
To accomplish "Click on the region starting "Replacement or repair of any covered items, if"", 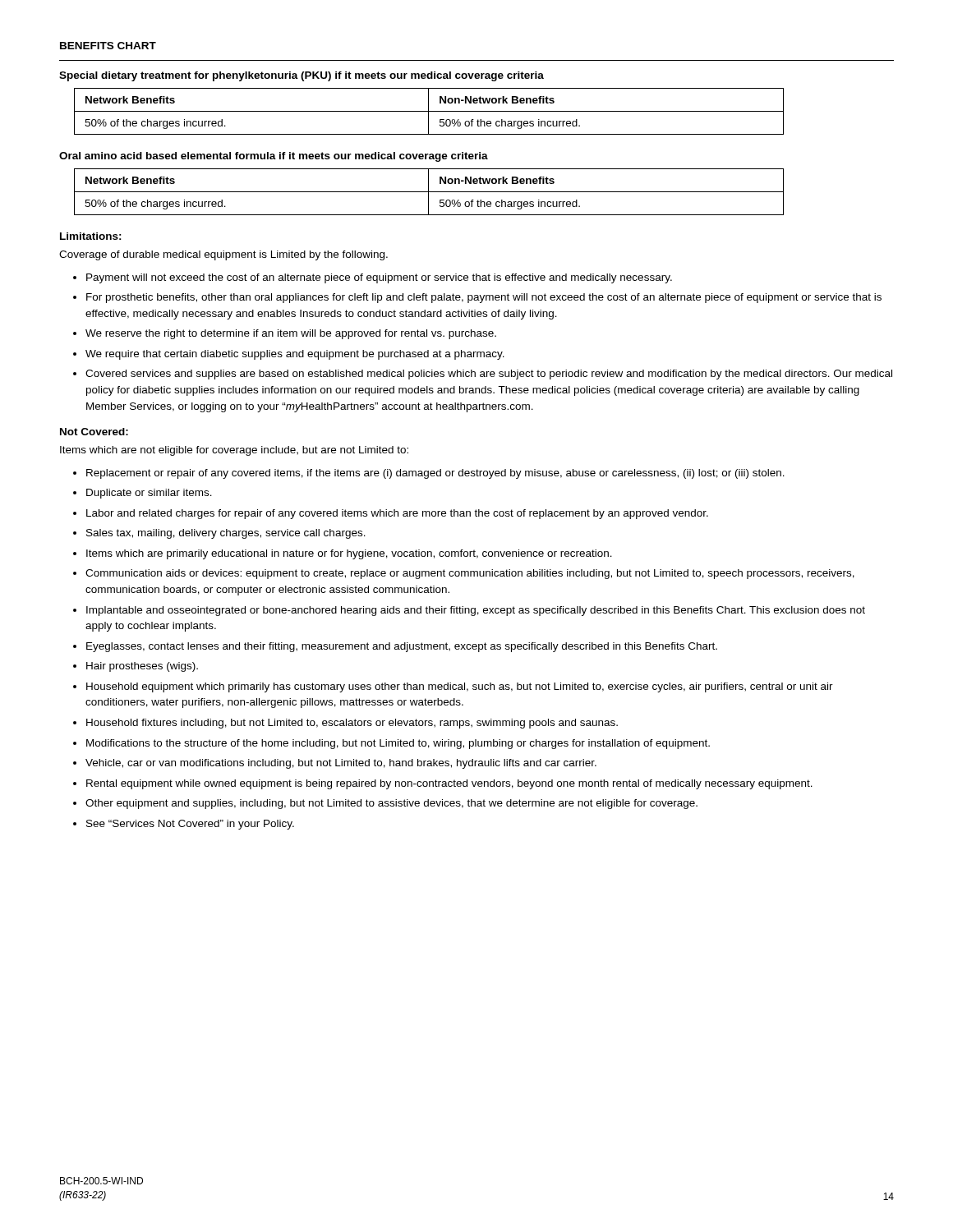I will pyautogui.click(x=435, y=472).
